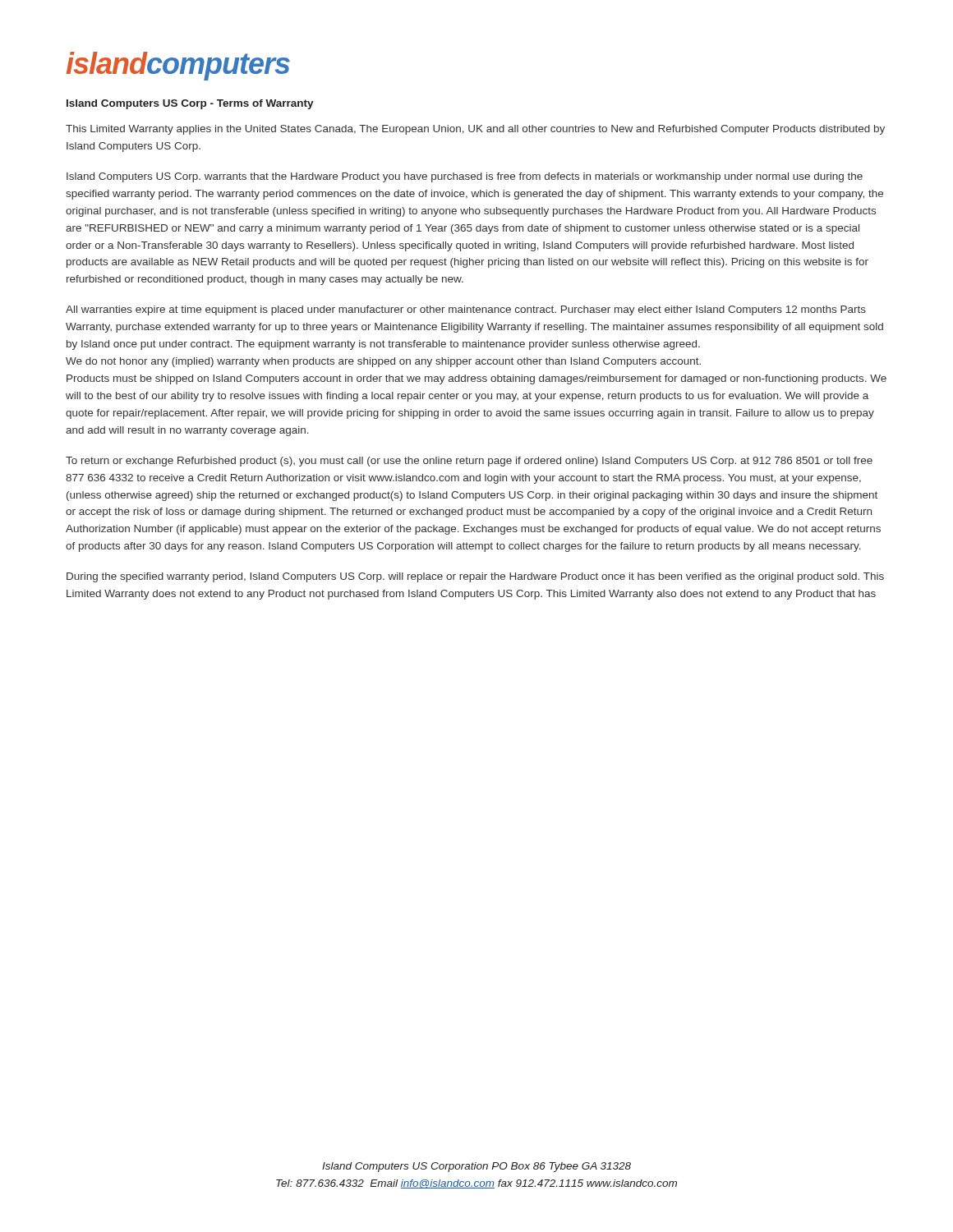953x1232 pixels.
Task: Click on the text block containing "This Limited Warranty applies"
Action: [x=475, y=137]
